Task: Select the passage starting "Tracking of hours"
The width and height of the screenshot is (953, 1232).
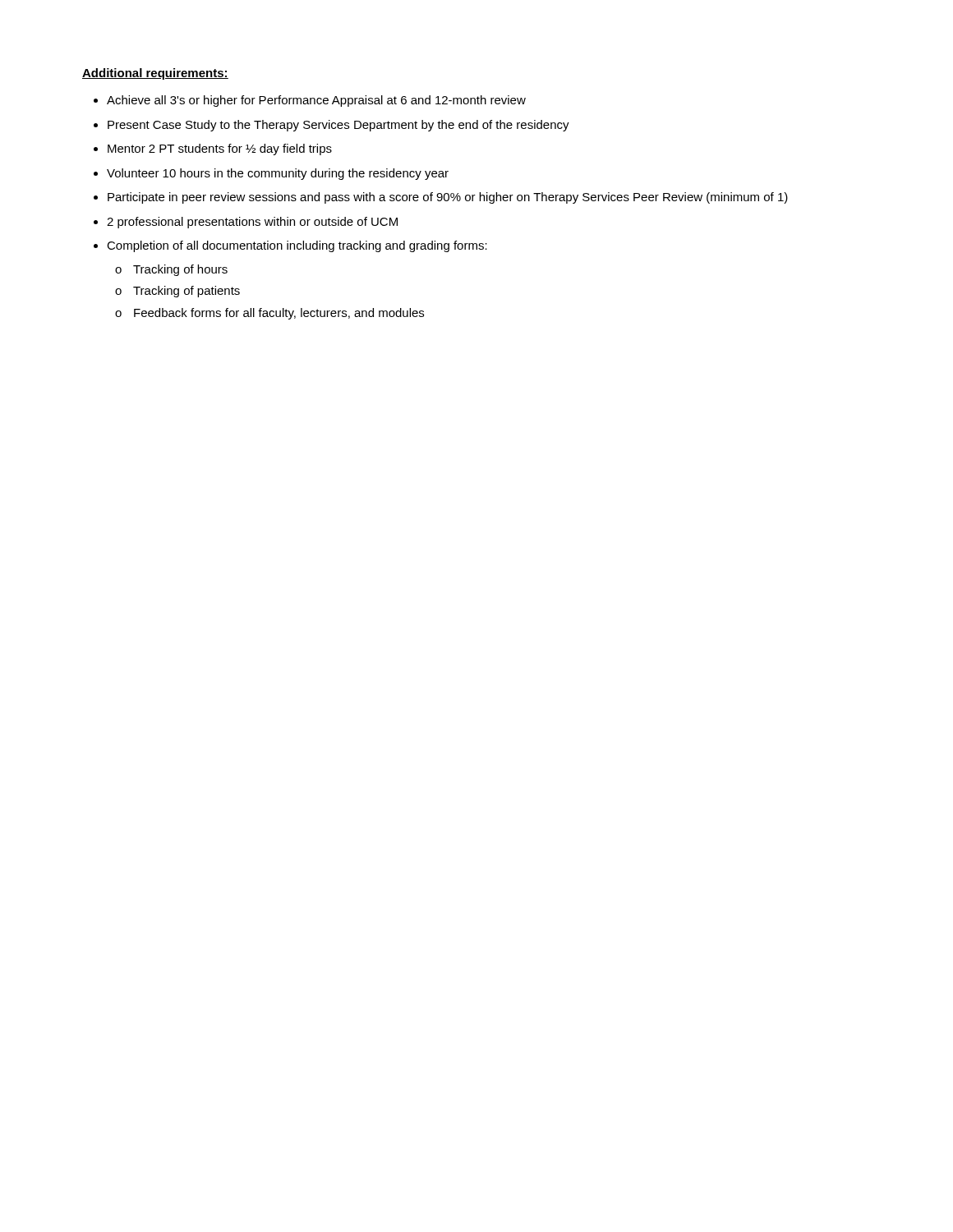Action: point(171,270)
